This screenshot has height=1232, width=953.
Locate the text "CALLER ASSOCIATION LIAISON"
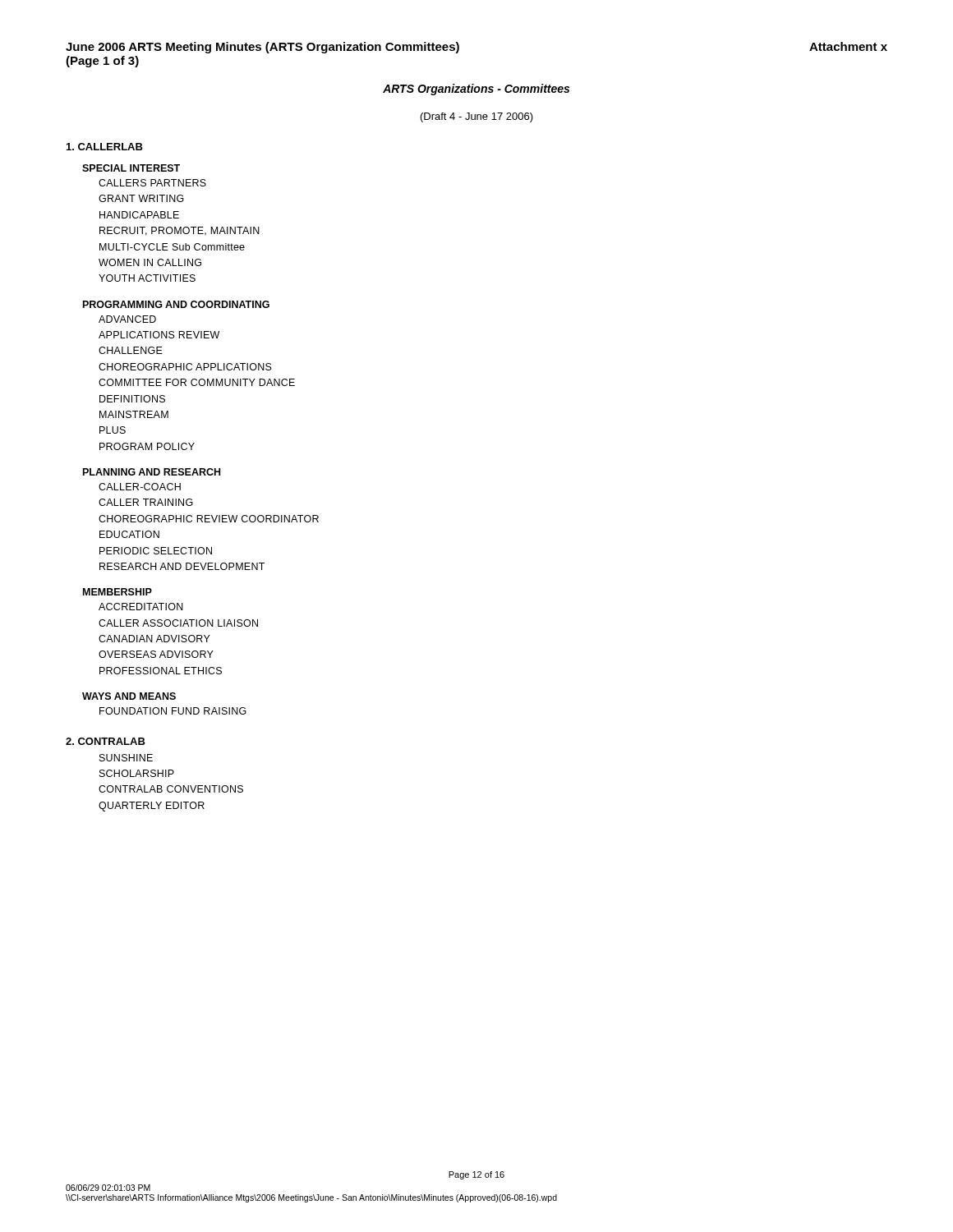(179, 623)
